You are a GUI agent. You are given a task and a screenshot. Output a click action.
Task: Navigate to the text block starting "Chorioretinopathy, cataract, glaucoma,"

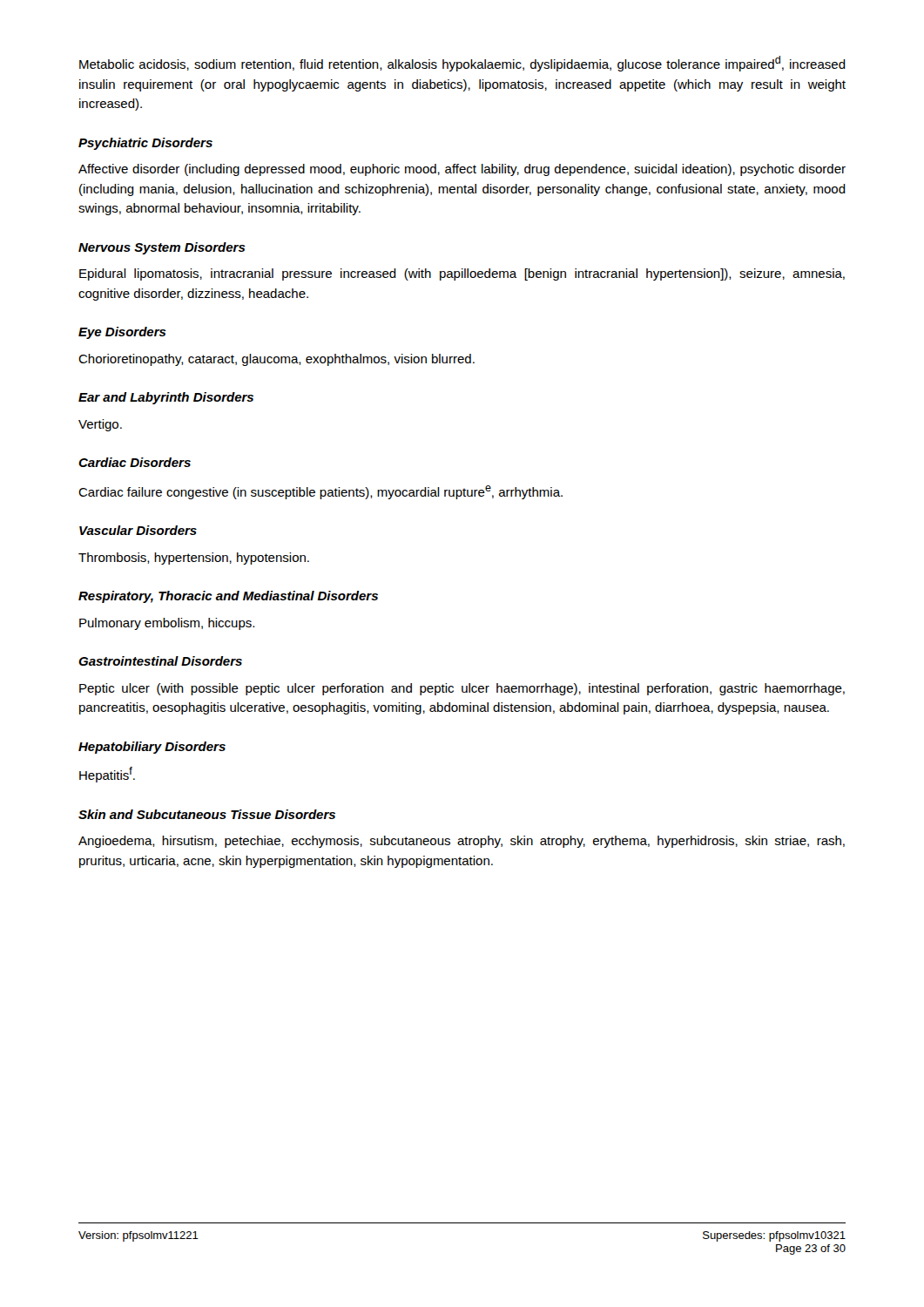462,359
